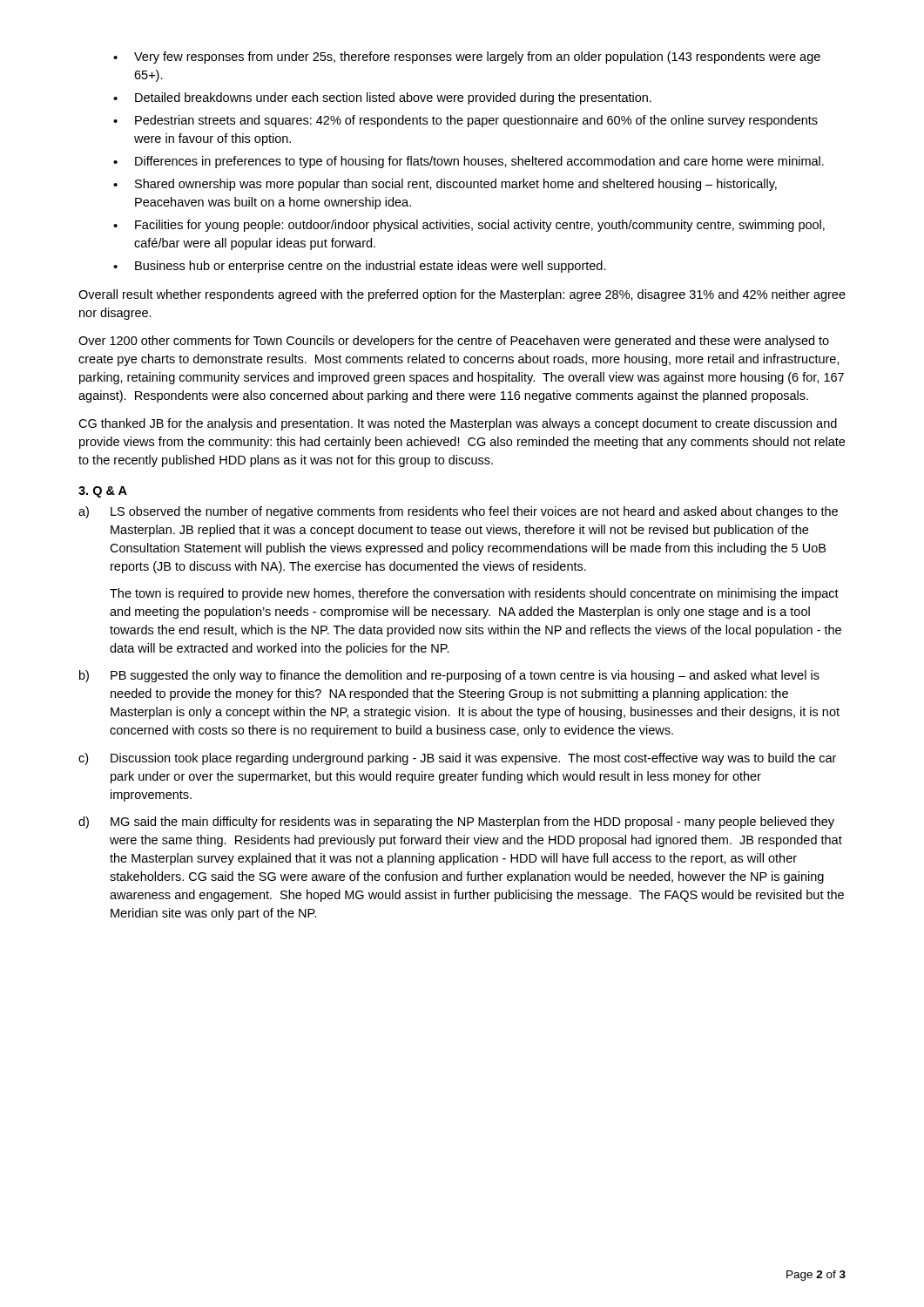Select the list item with the text "• Very few responses from under 25s, therefore"
The width and height of the screenshot is (924, 1307).
pyautogui.click(x=479, y=66)
